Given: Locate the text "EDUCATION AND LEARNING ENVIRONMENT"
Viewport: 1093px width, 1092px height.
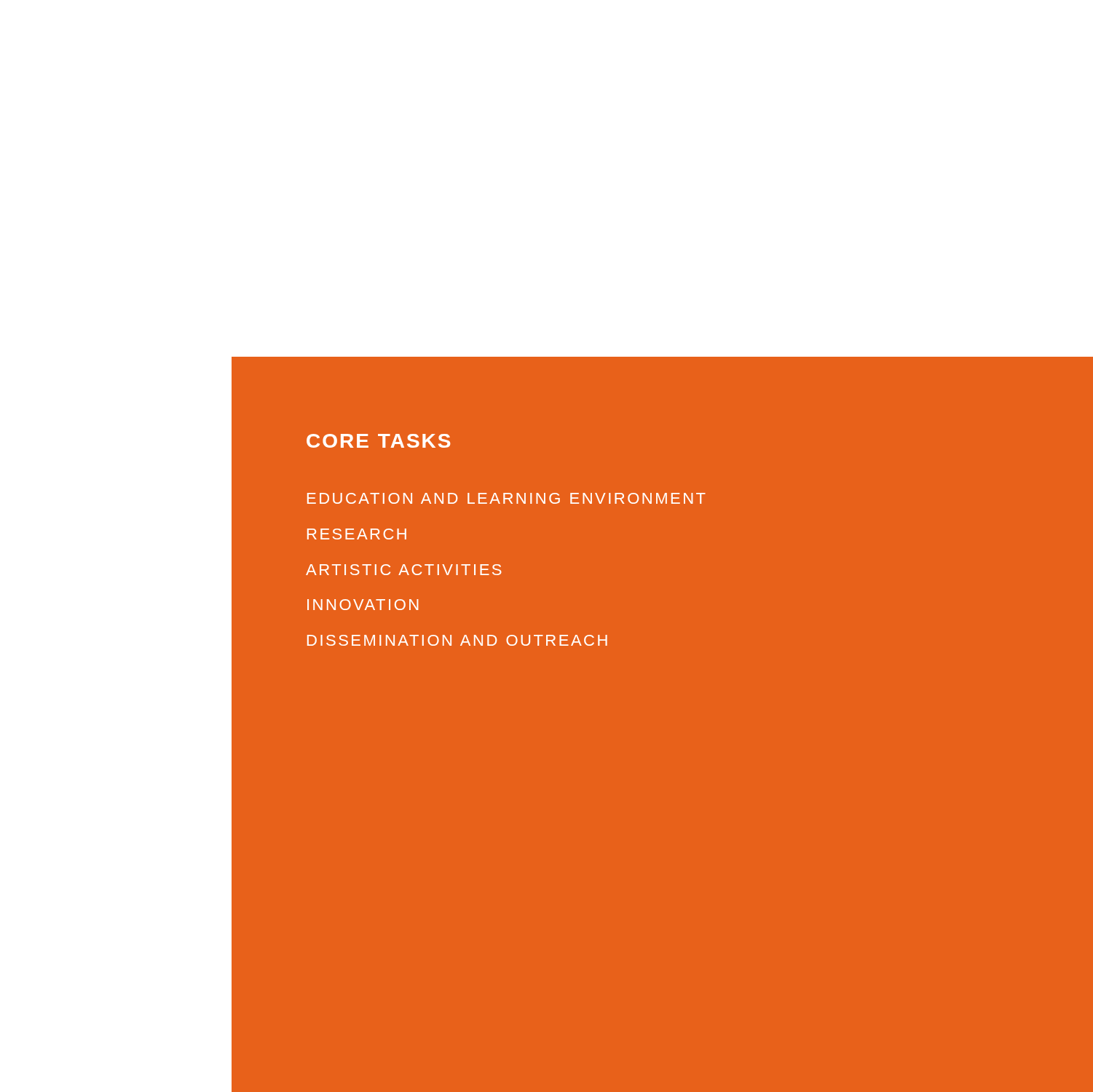Looking at the screenshot, I should [507, 498].
